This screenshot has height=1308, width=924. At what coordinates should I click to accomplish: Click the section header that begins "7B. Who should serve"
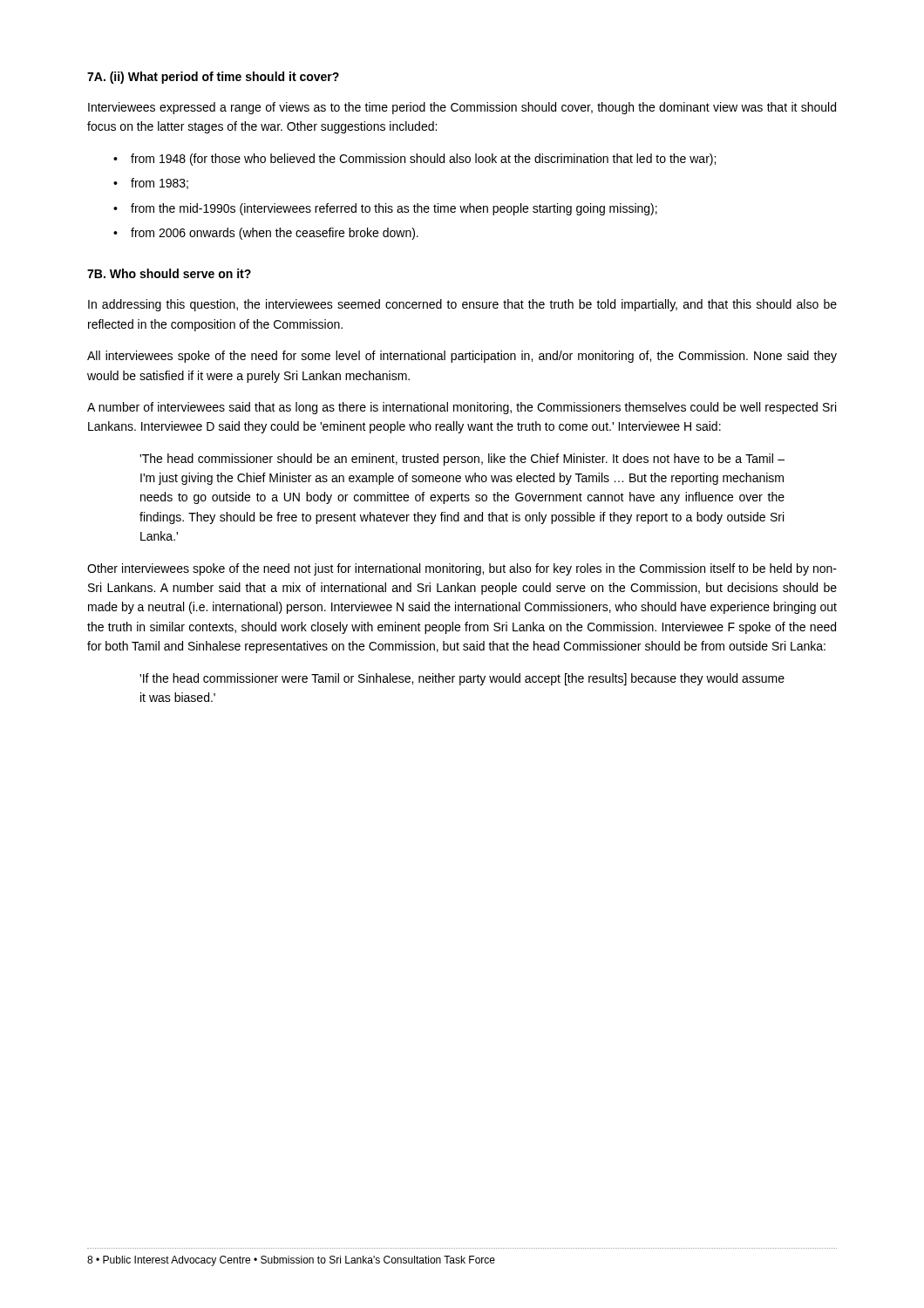(x=169, y=274)
